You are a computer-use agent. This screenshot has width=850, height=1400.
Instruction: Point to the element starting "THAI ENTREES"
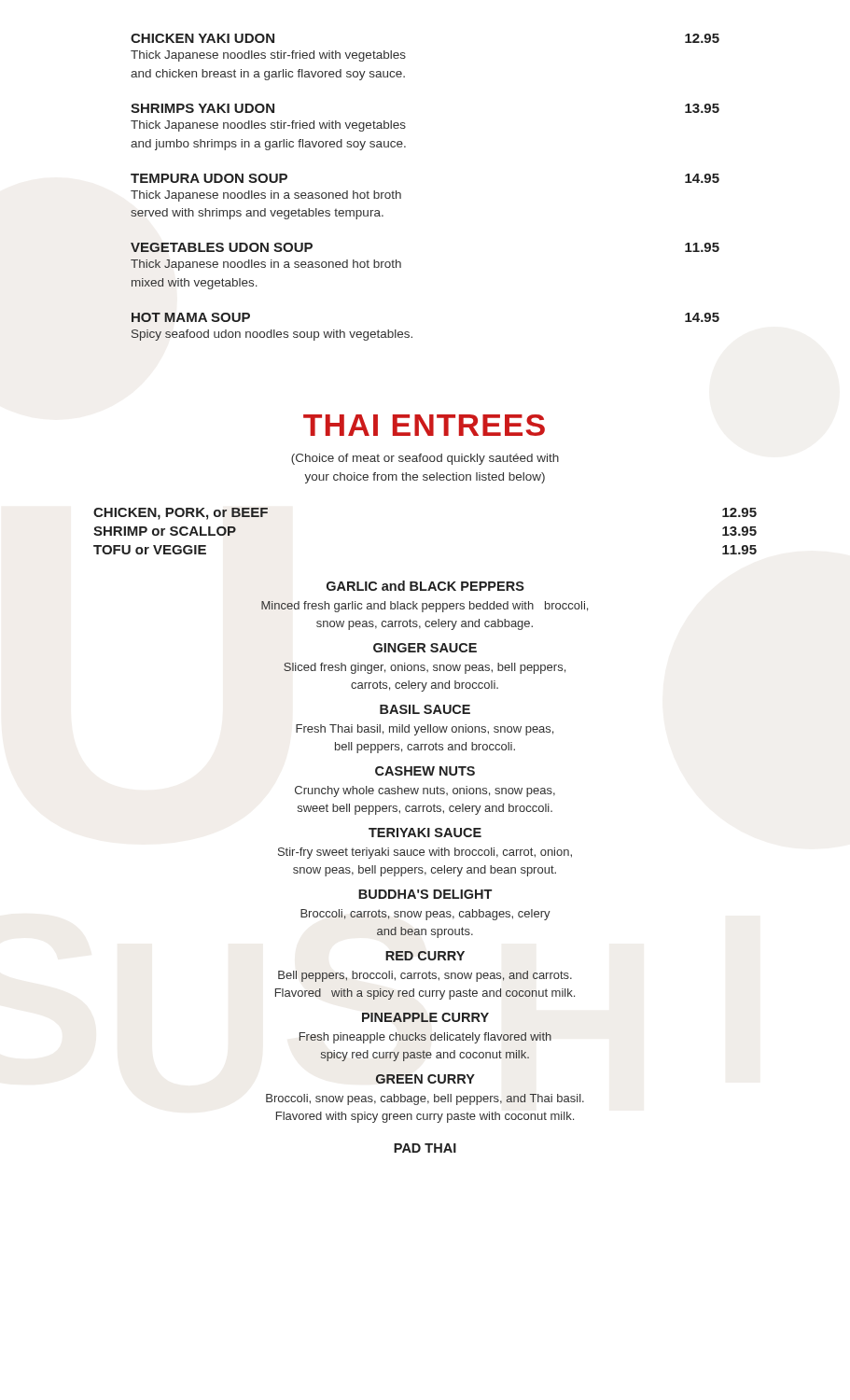425,425
